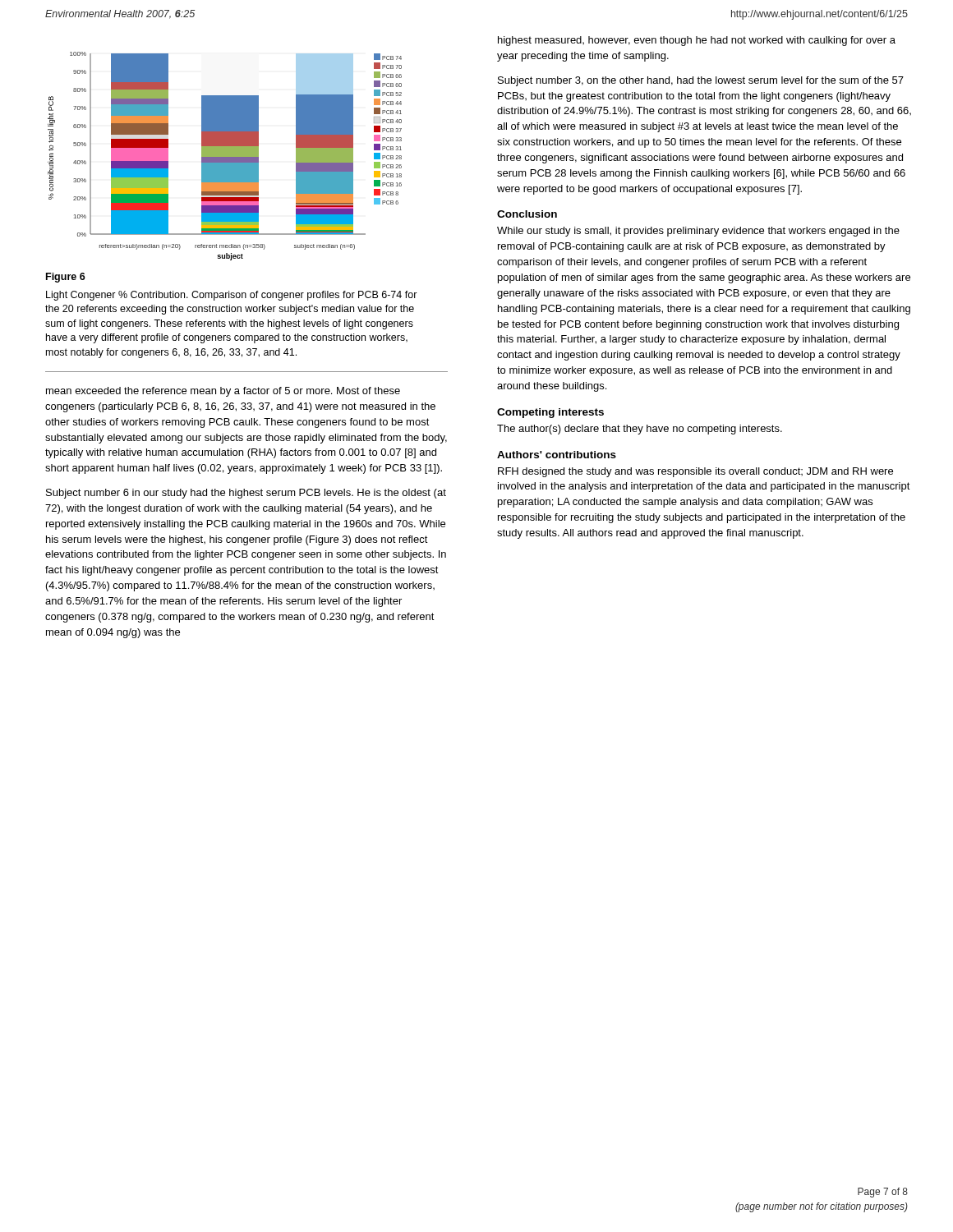Select the text block starting "Subject number 6 in our study had"
The width and height of the screenshot is (953, 1232).
(246, 562)
